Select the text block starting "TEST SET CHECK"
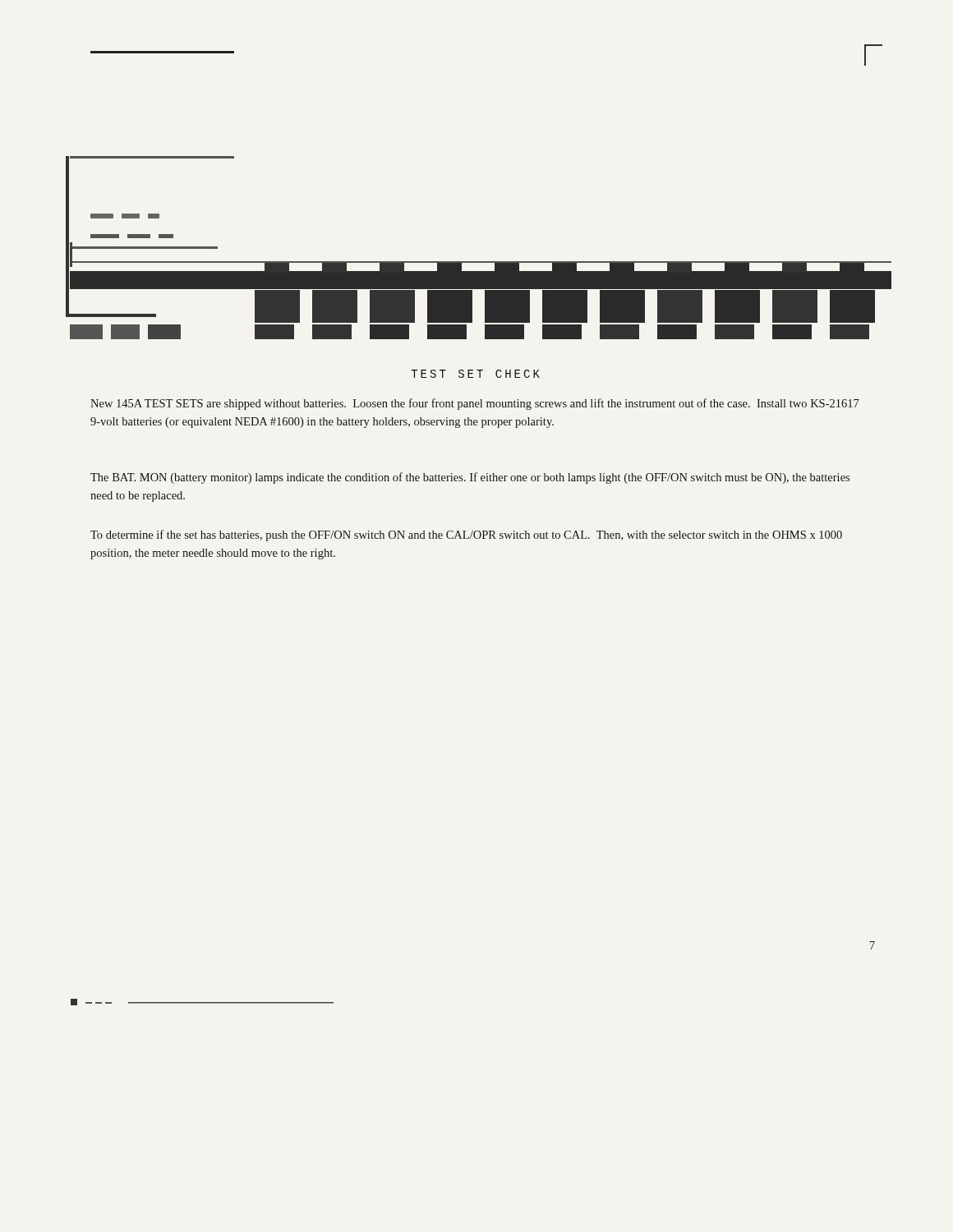 tap(476, 375)
